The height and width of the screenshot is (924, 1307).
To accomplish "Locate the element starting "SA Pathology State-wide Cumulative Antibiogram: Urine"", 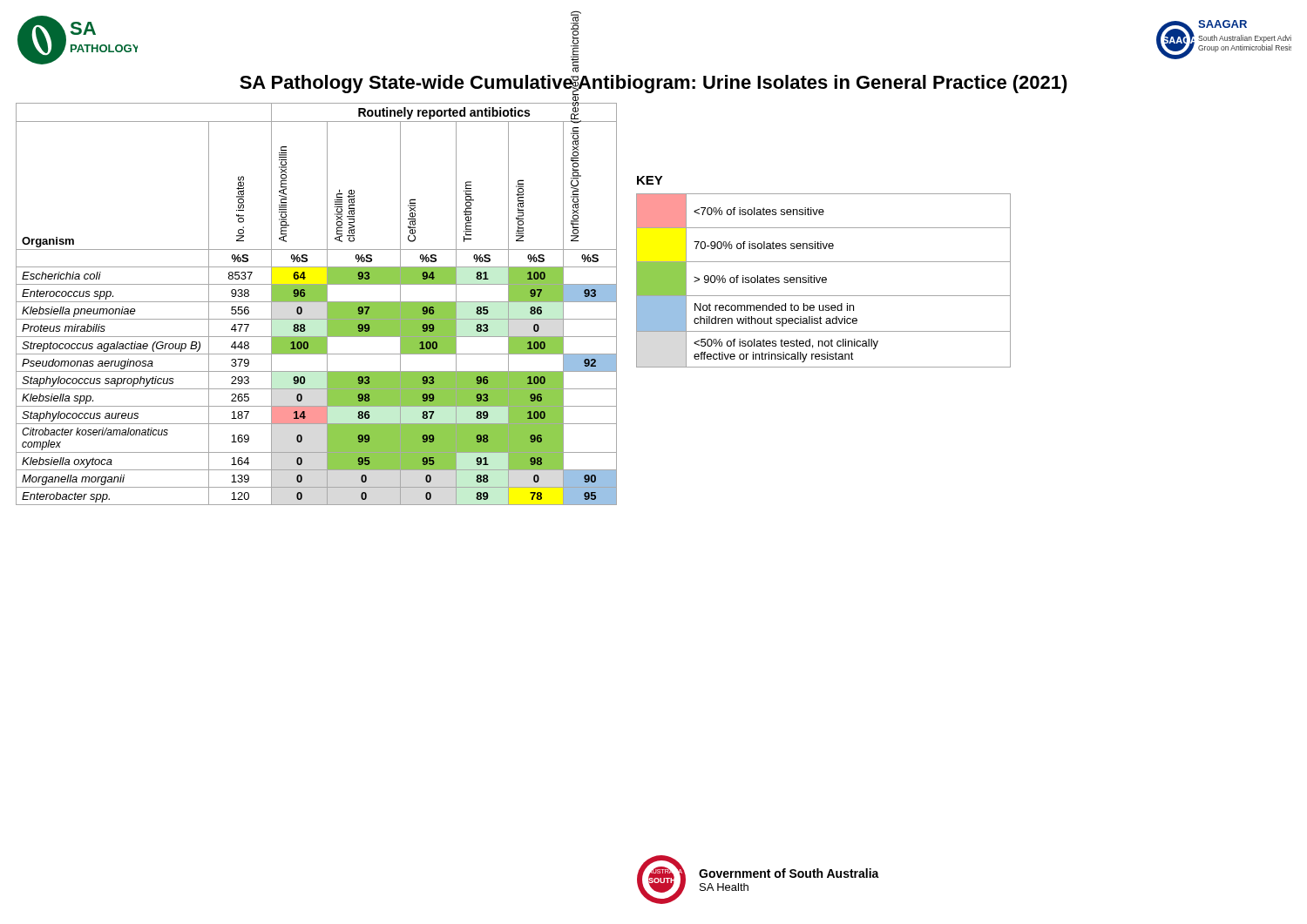I will click(654, 82).
